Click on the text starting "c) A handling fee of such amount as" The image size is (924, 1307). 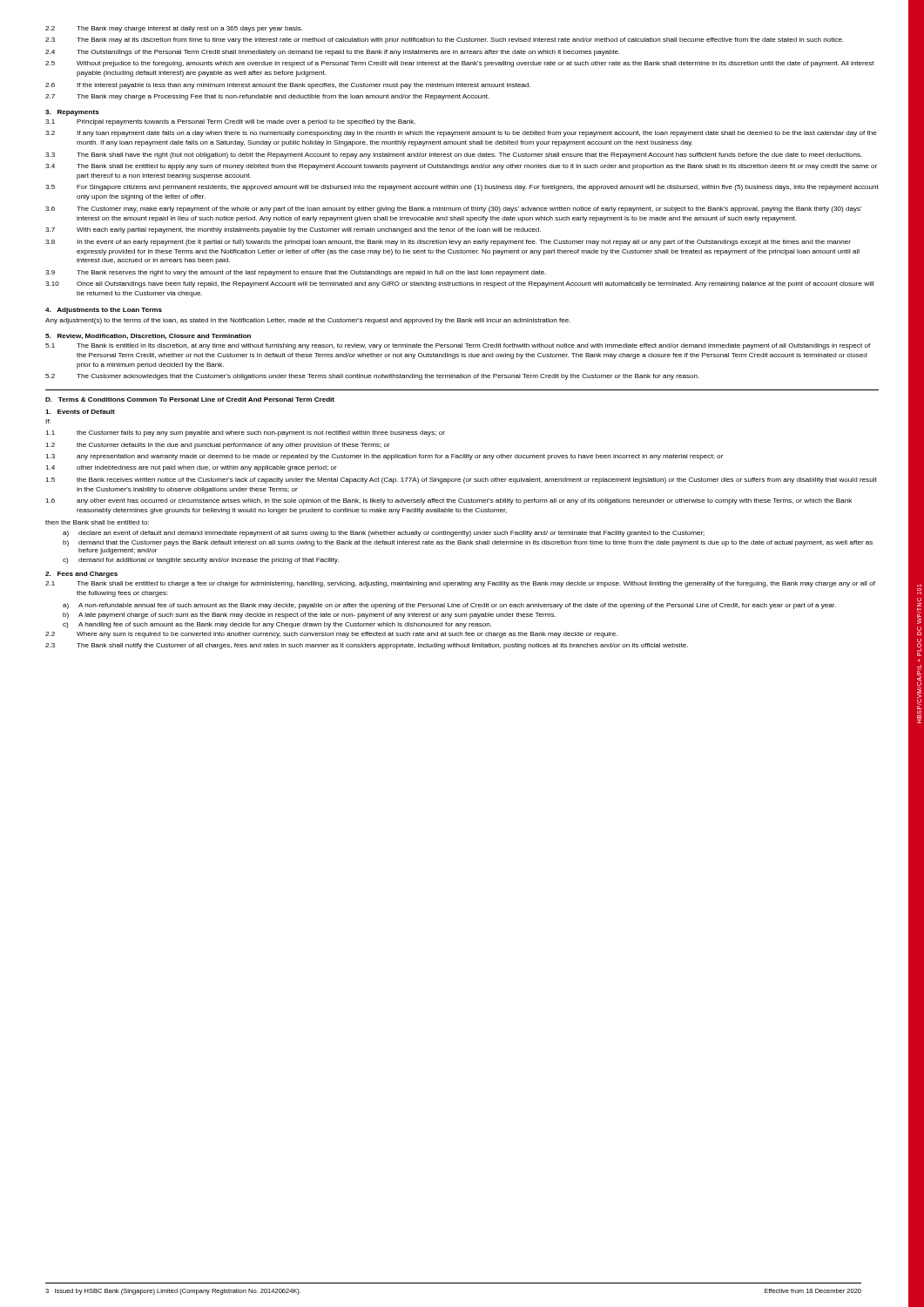pyautogui.click(x=471, y=624)
